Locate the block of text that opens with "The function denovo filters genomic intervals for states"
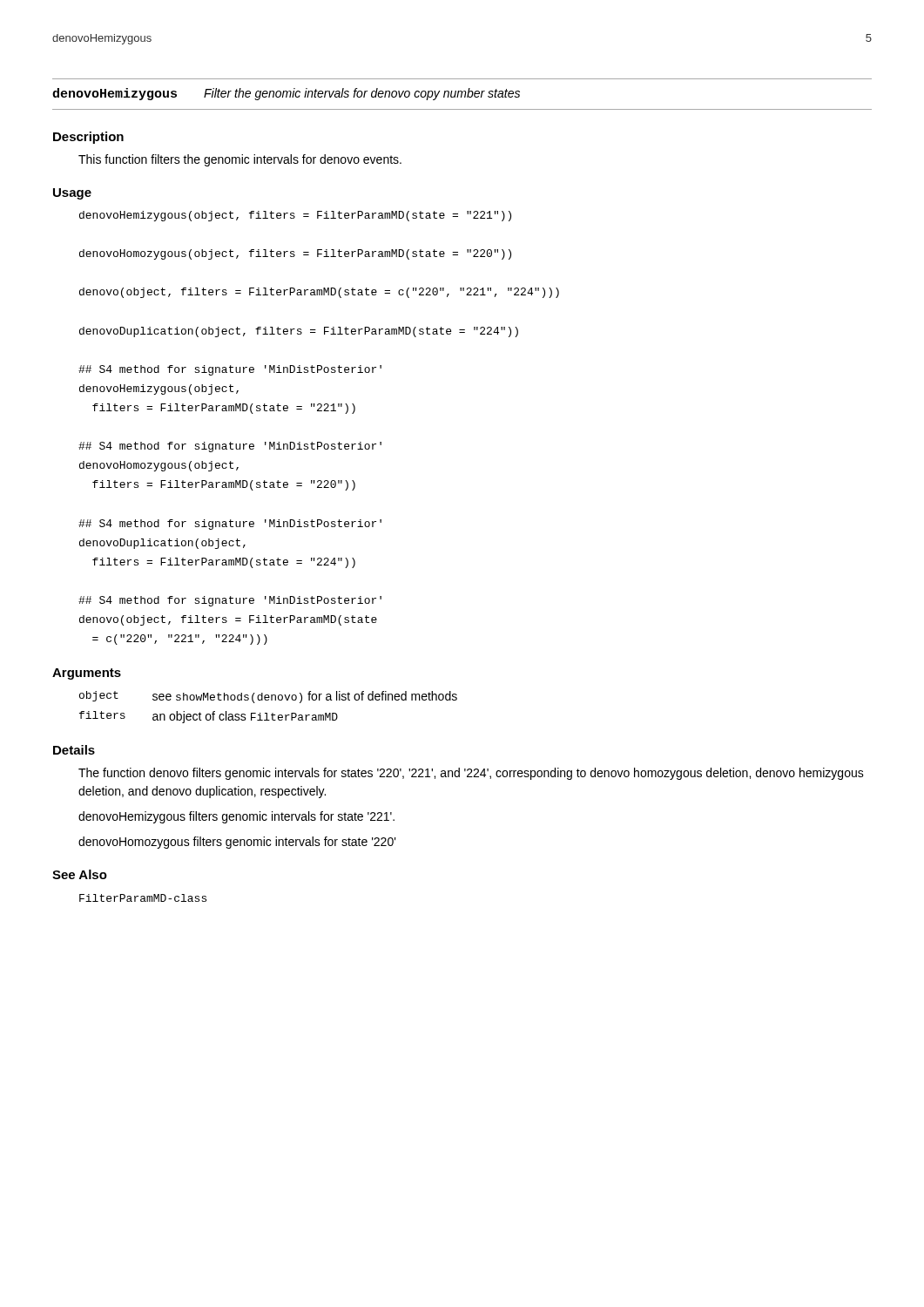The image size is (924, 1307). (471, 782)
